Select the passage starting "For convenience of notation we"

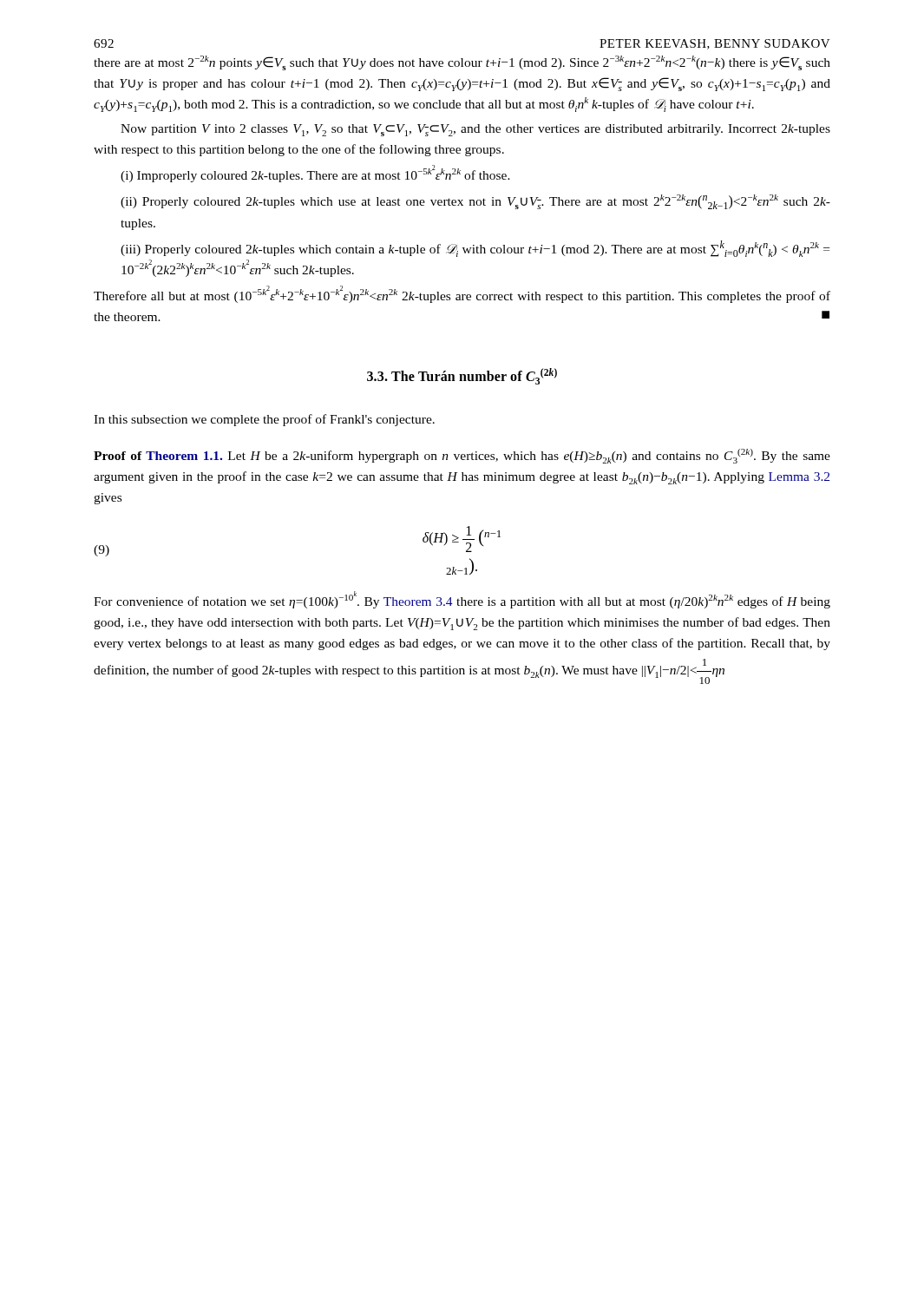[x=462, y=641]
